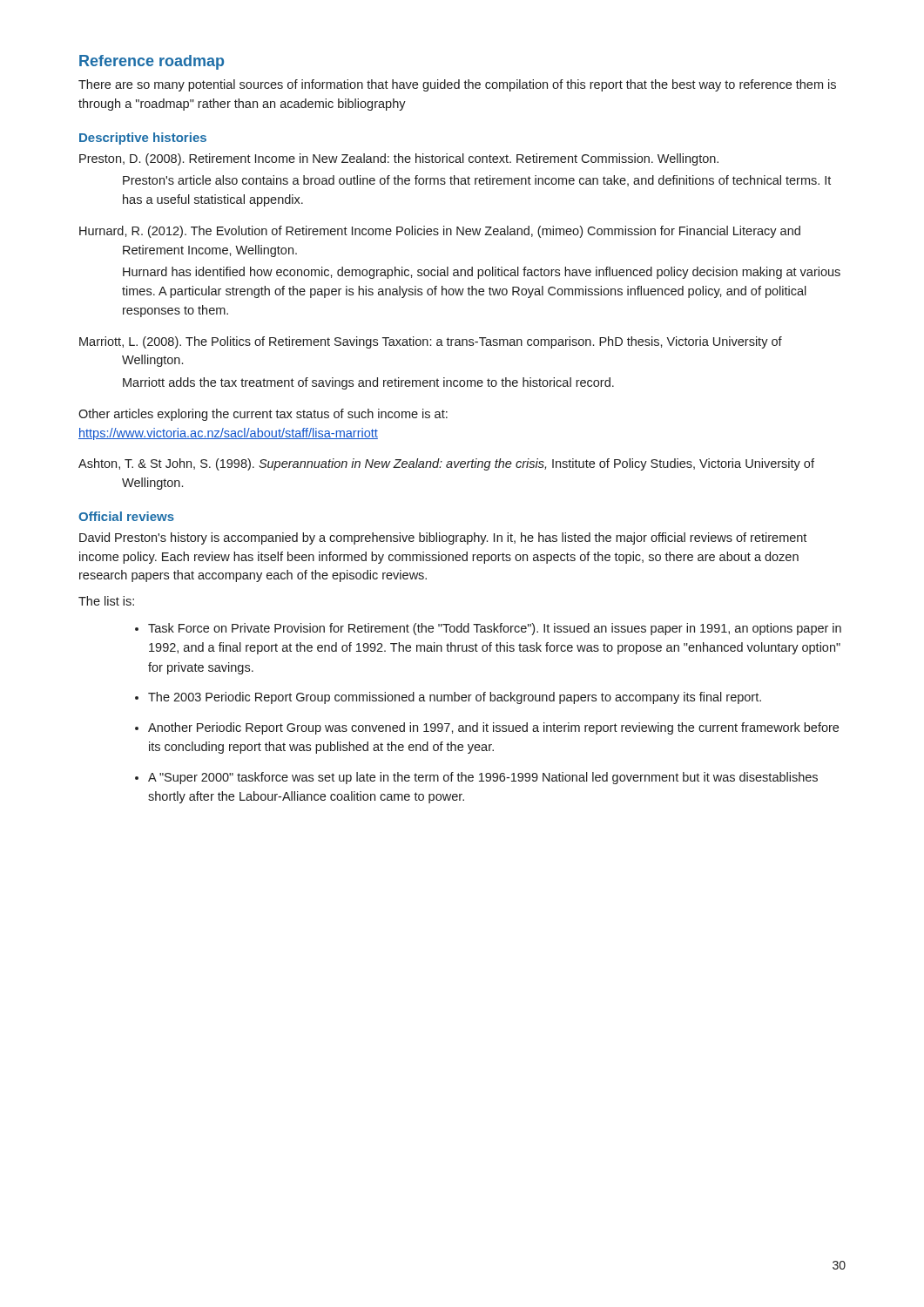Click on the section header that says "Official reviews"
Image resolution: width=924 pixels, height=1307 pixels.
point(126,516)
